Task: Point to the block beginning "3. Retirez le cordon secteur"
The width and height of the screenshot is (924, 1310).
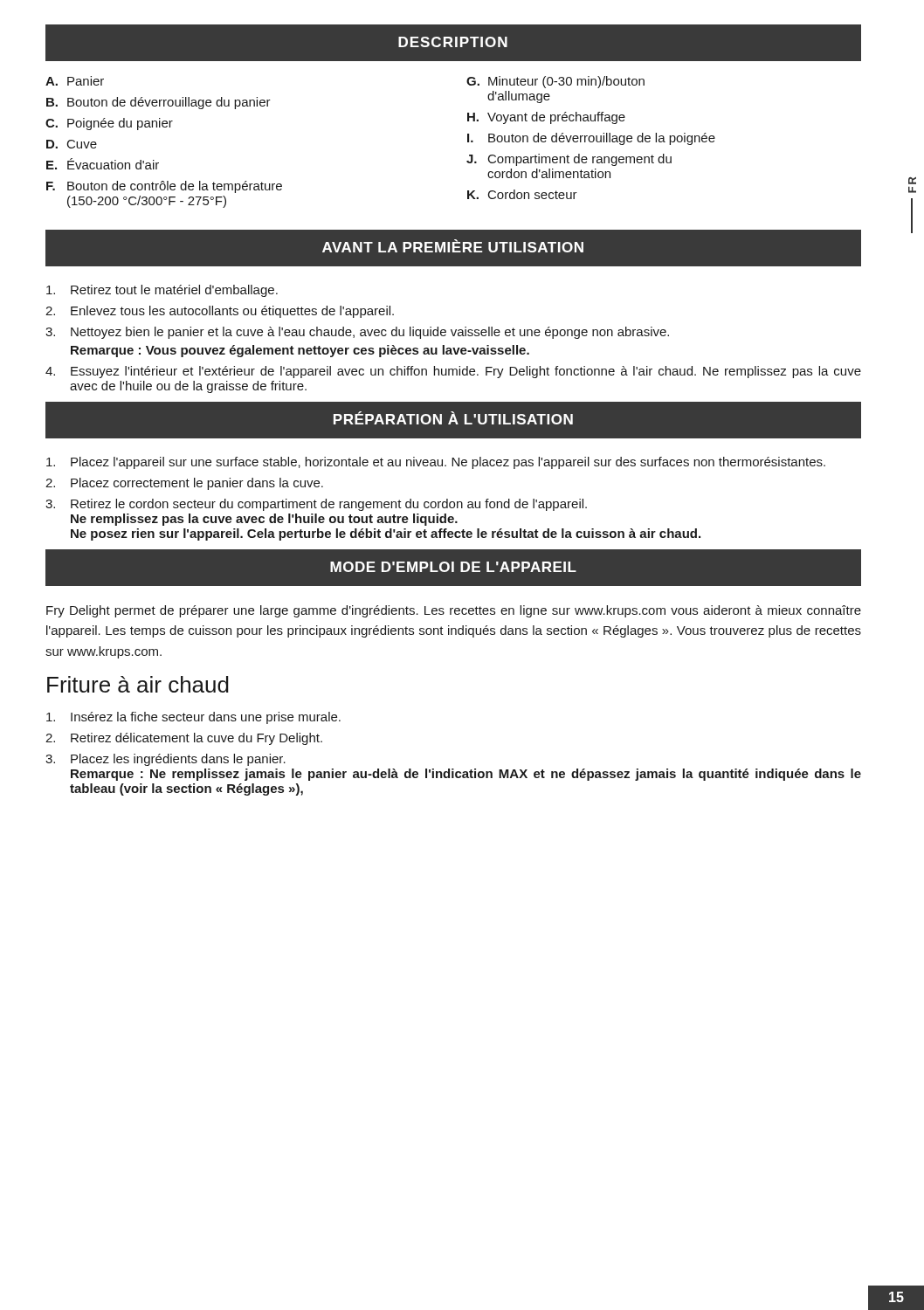Action: tap(373, 518)
